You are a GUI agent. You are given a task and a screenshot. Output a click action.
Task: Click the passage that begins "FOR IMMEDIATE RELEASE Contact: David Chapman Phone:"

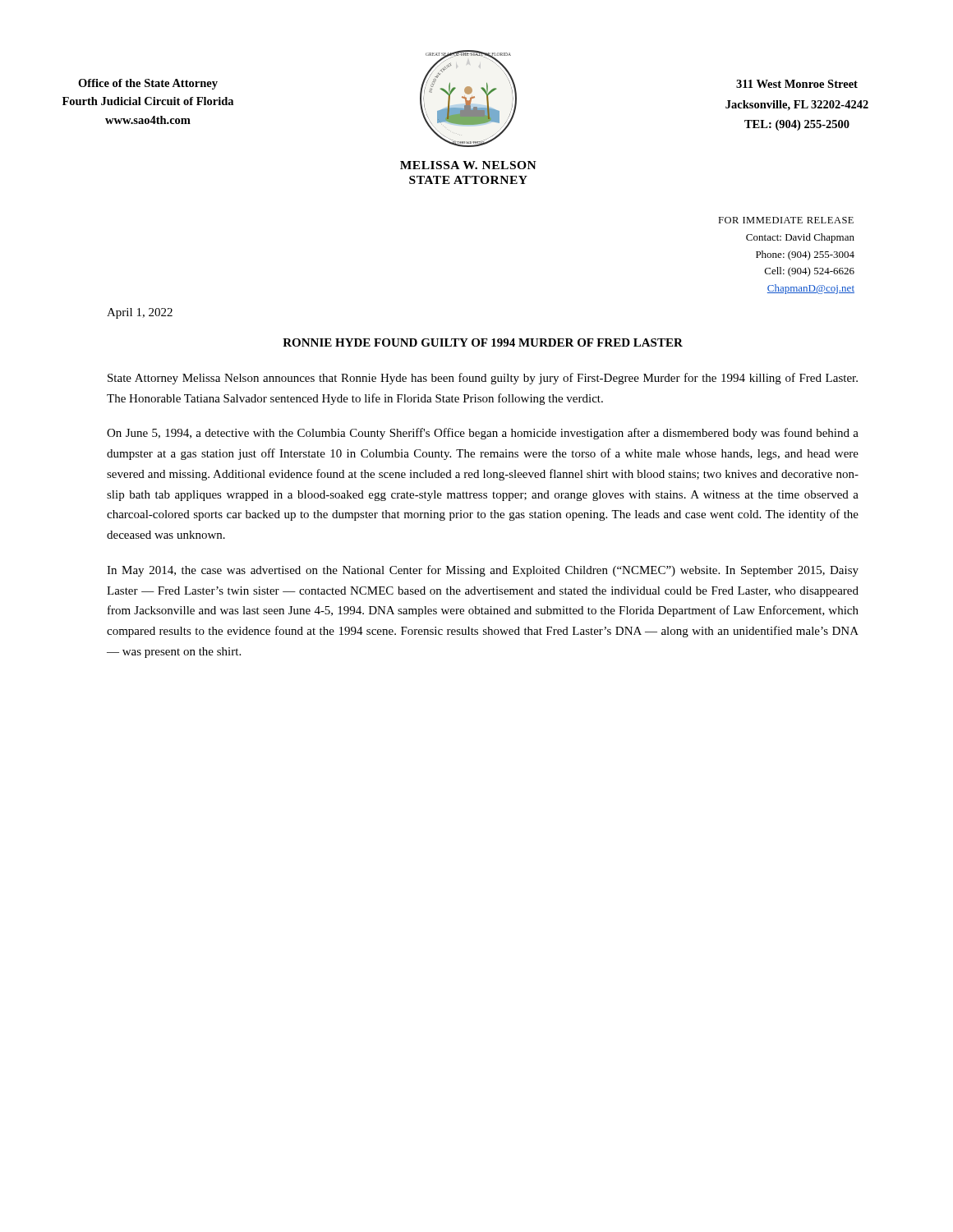(786, 254)
